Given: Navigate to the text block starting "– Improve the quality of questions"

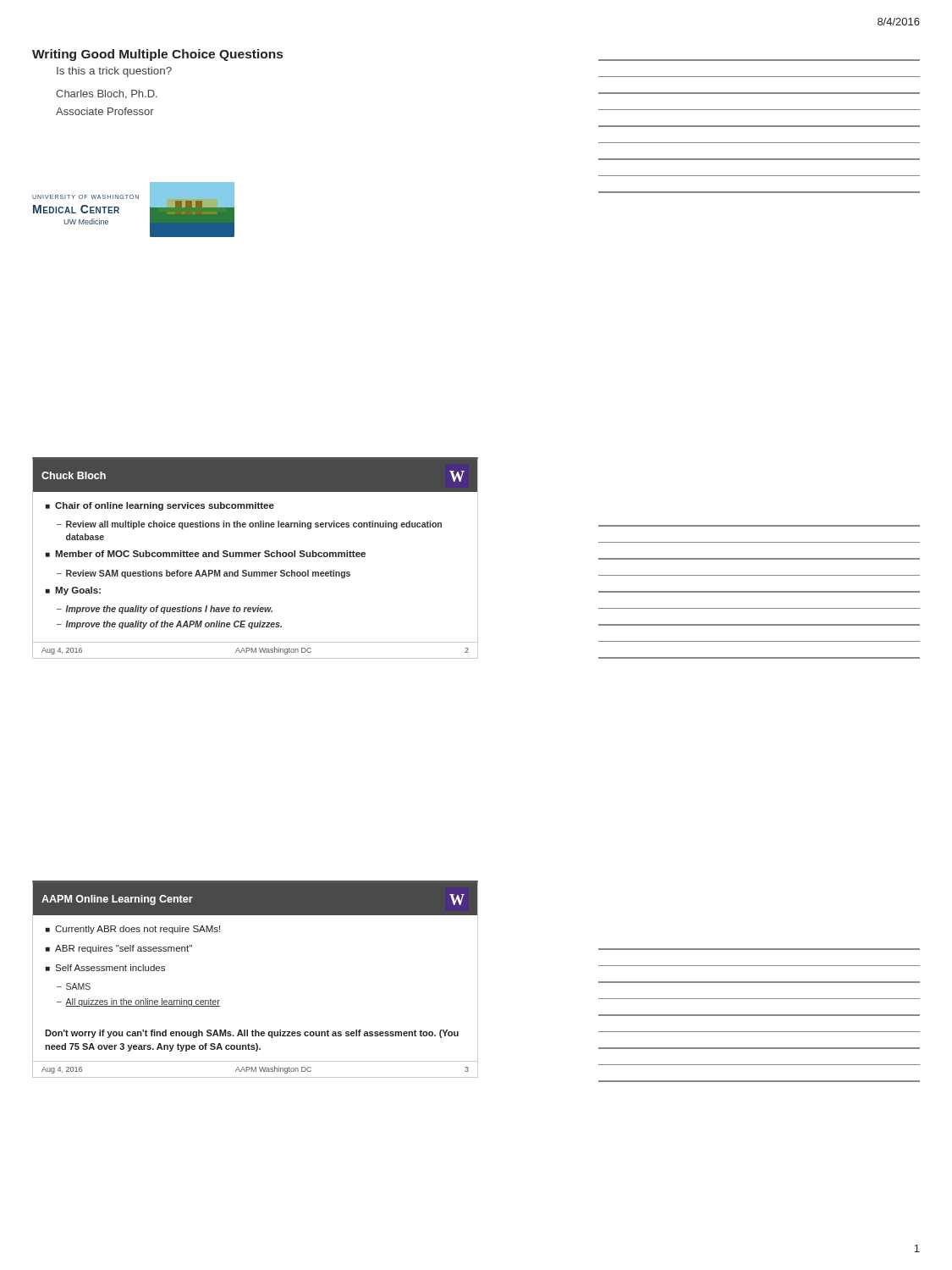Looking at the screenshot, I should click(165, 609).
